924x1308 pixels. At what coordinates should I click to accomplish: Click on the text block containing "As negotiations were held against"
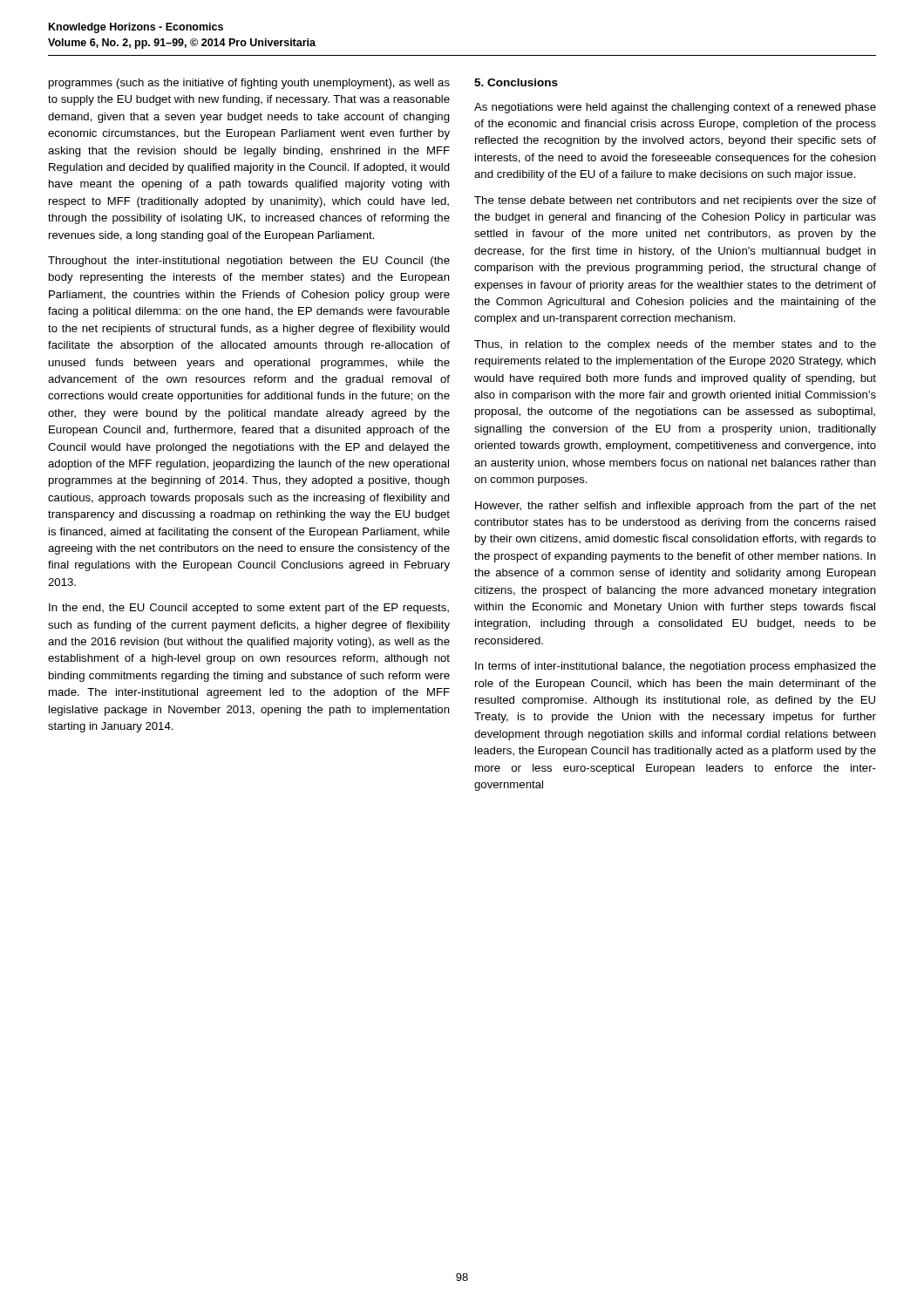point(675,140)
